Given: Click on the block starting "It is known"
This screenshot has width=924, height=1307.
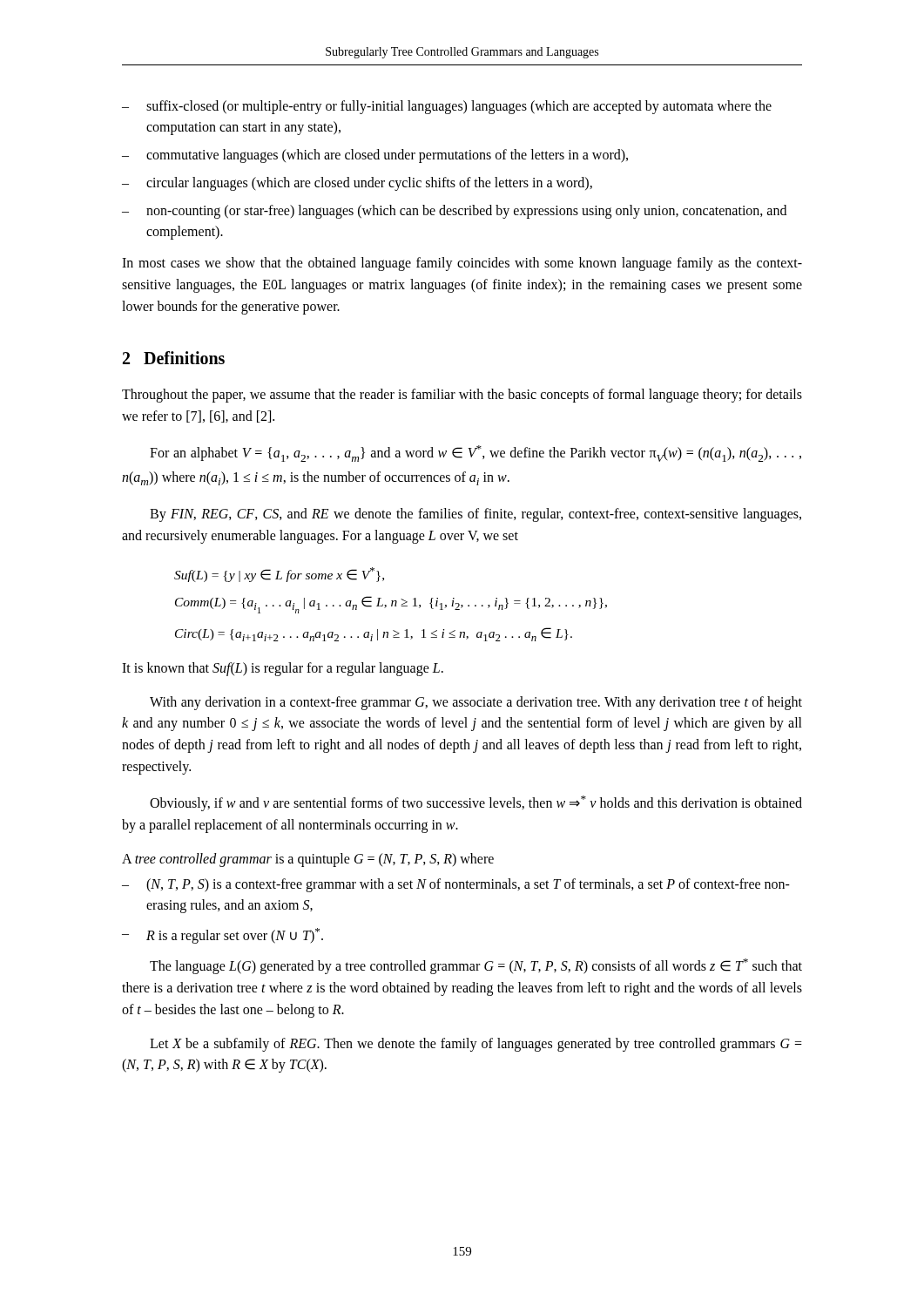Looking at the screenshot, I should 283,668.
